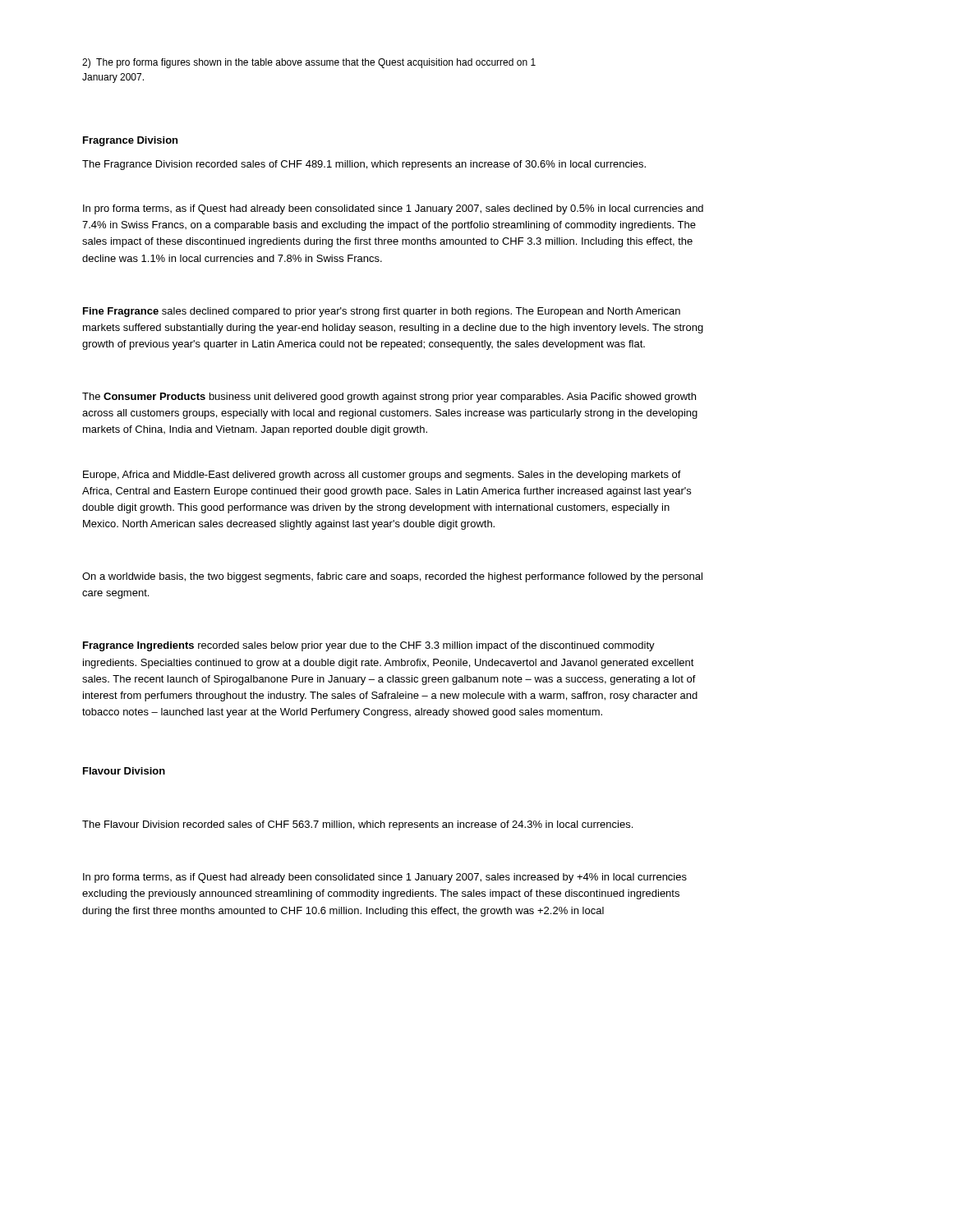Find the text block that says "On a worldwide"
The height and width of the screenshot is (1232, 953).
[x=394, y=585]
